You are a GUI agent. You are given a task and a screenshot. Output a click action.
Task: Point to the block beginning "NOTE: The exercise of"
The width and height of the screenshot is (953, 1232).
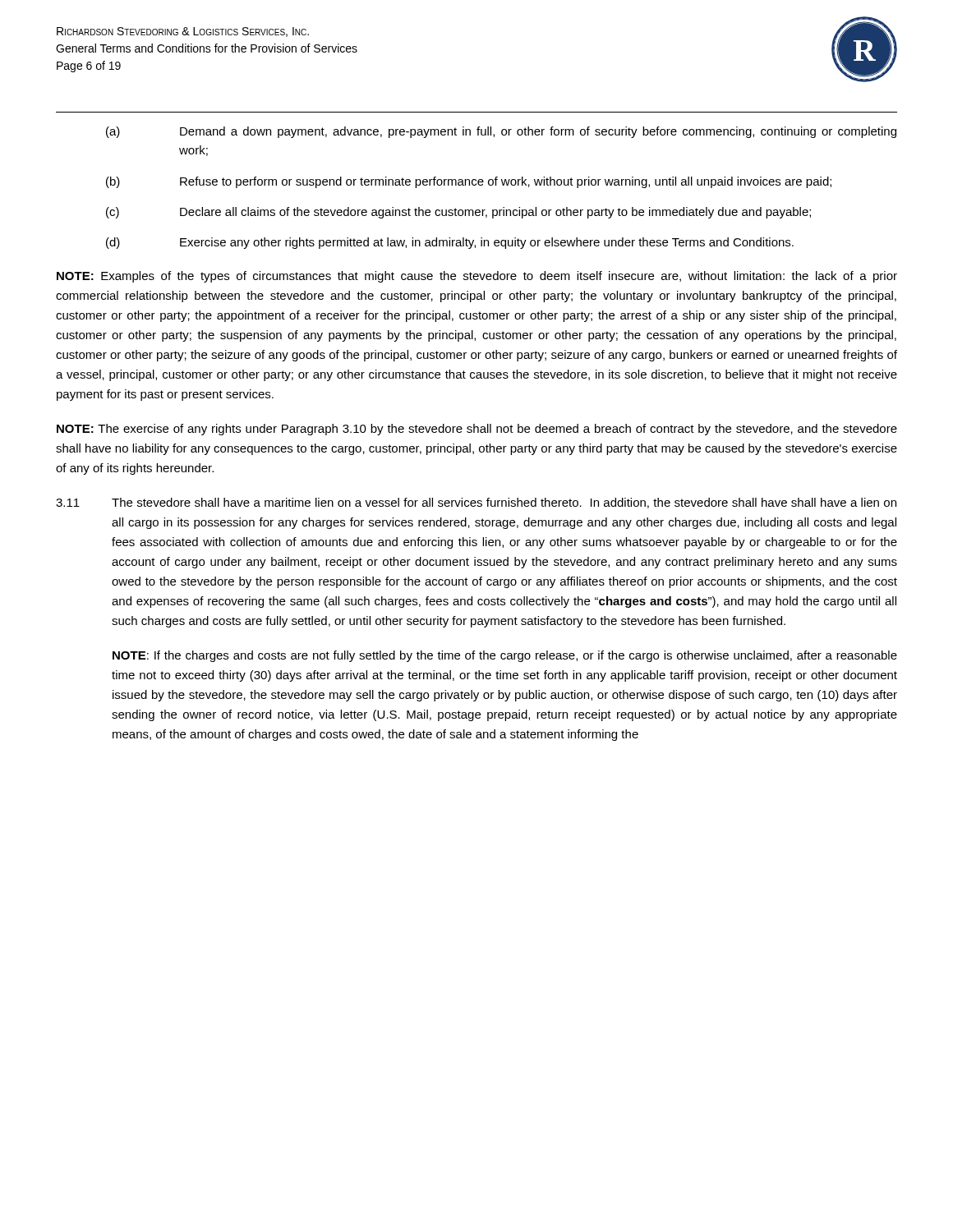point(476,448)
